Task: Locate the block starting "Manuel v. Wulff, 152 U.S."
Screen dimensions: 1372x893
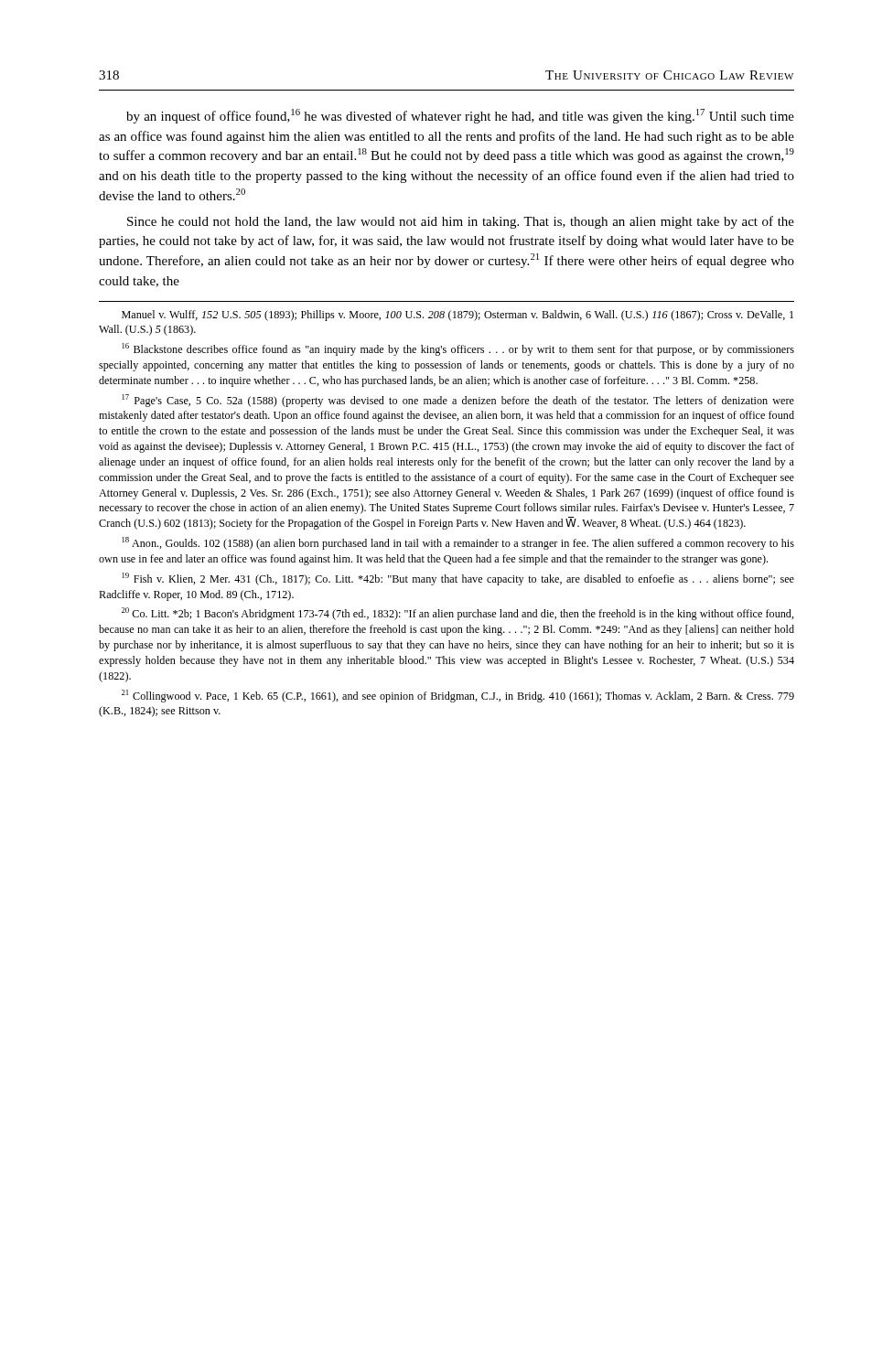Action: 446,322
